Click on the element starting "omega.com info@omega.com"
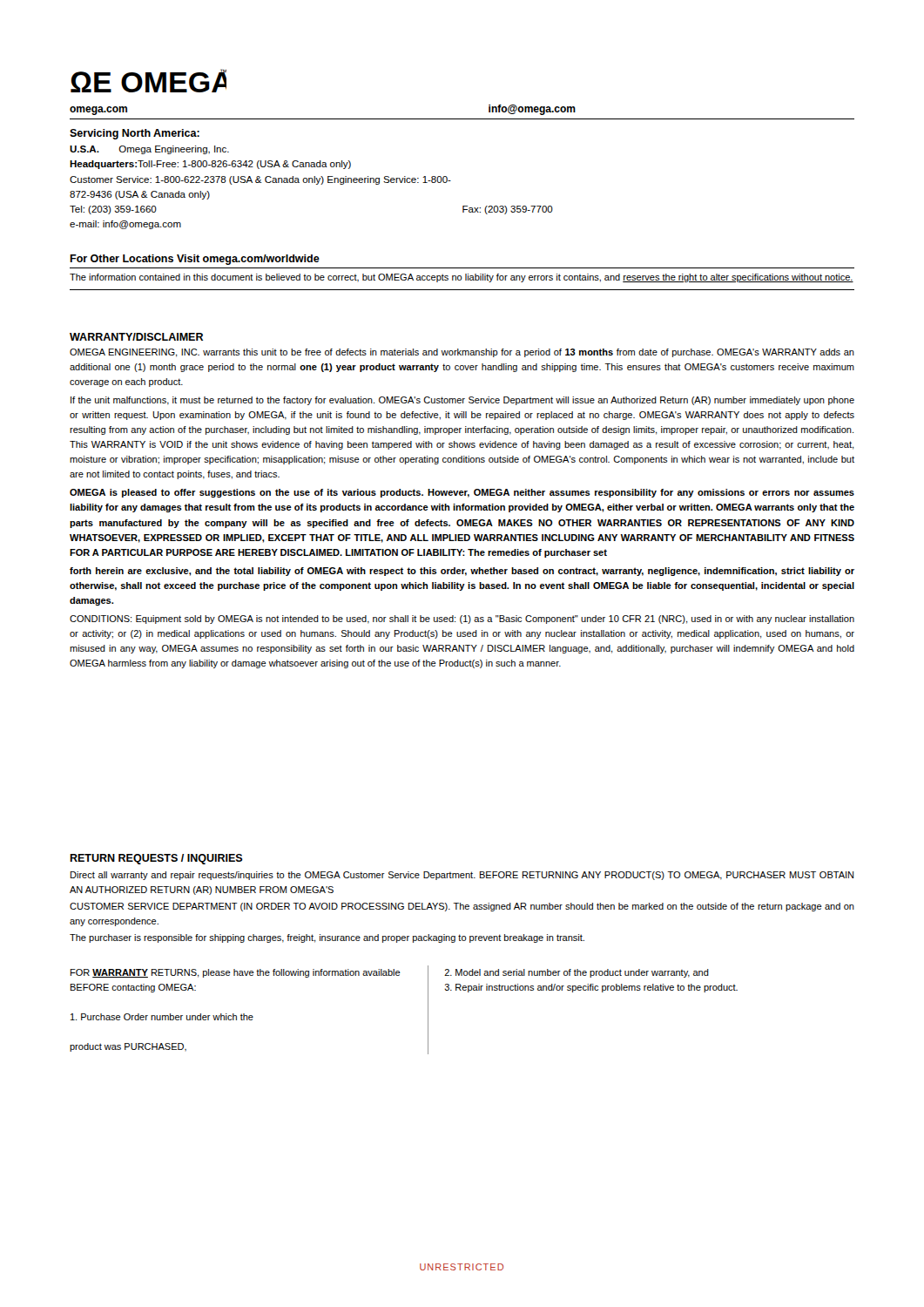The width and height of the screenshot is (924, 1307). pyautogui.click(x=323, y=109)
